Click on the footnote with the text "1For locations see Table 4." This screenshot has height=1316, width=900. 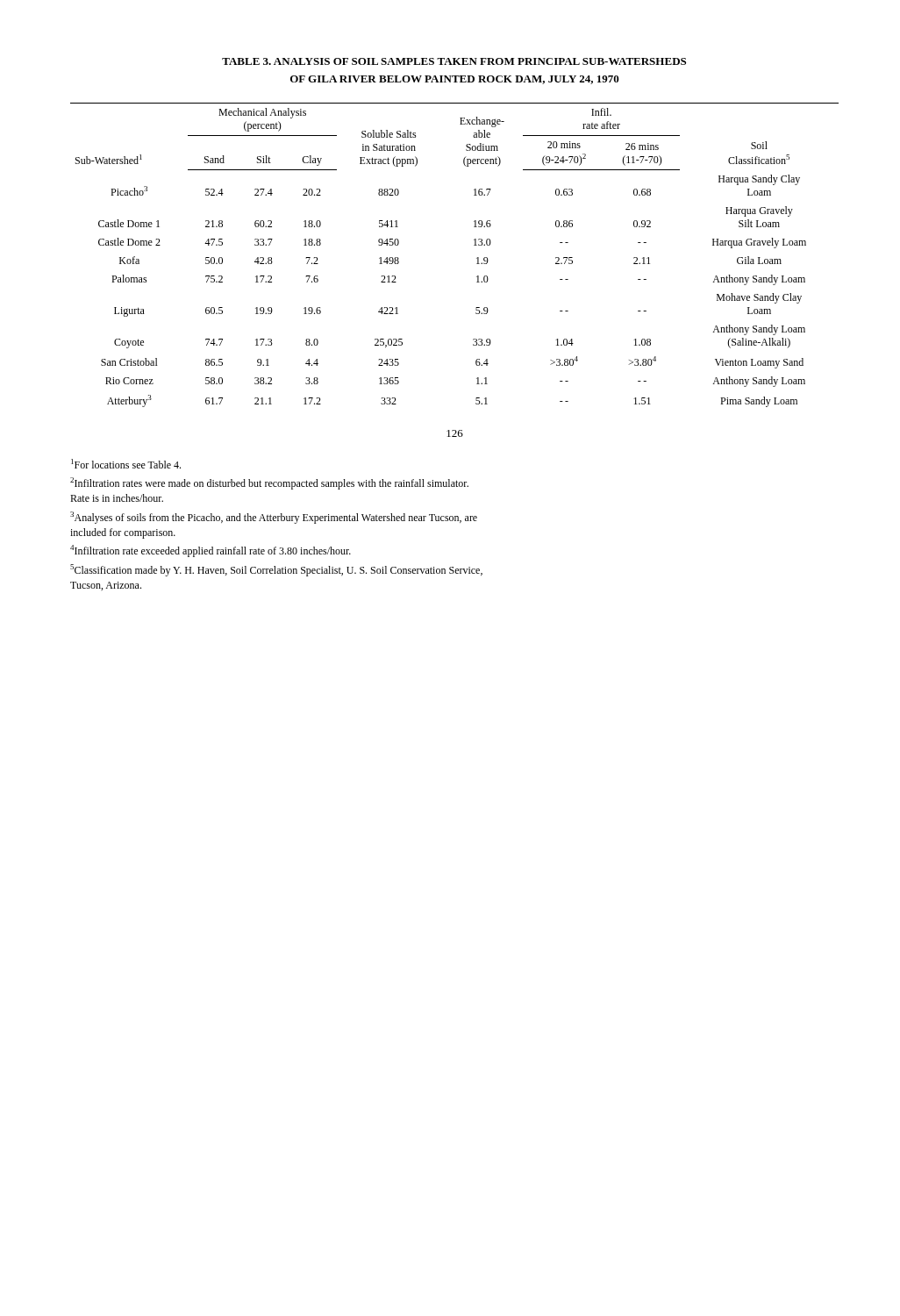coord(126,464)
